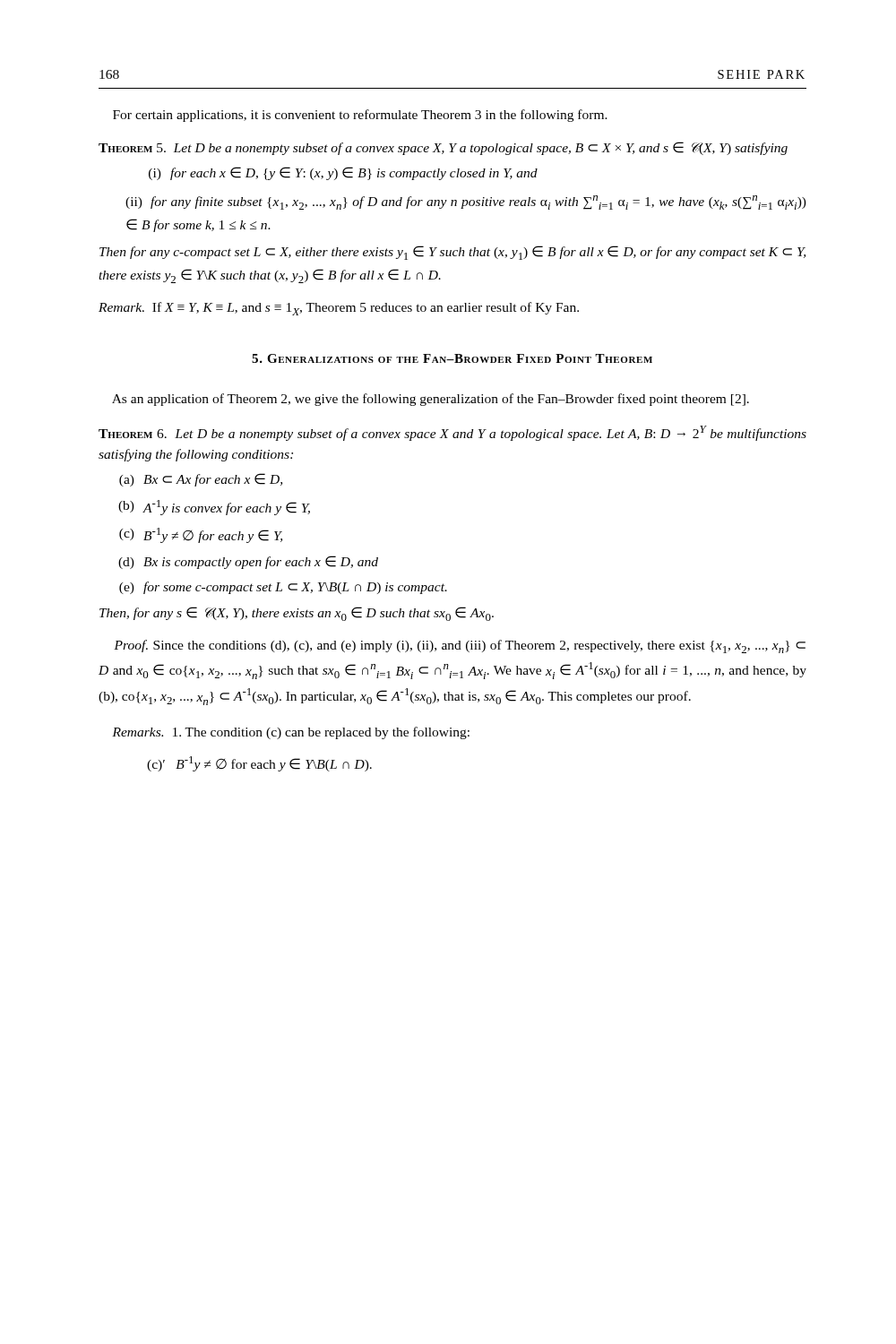Where is the passage that starts "For certain applications, it is"?
The image size is (896, 1344).
(x=353, y=115)
